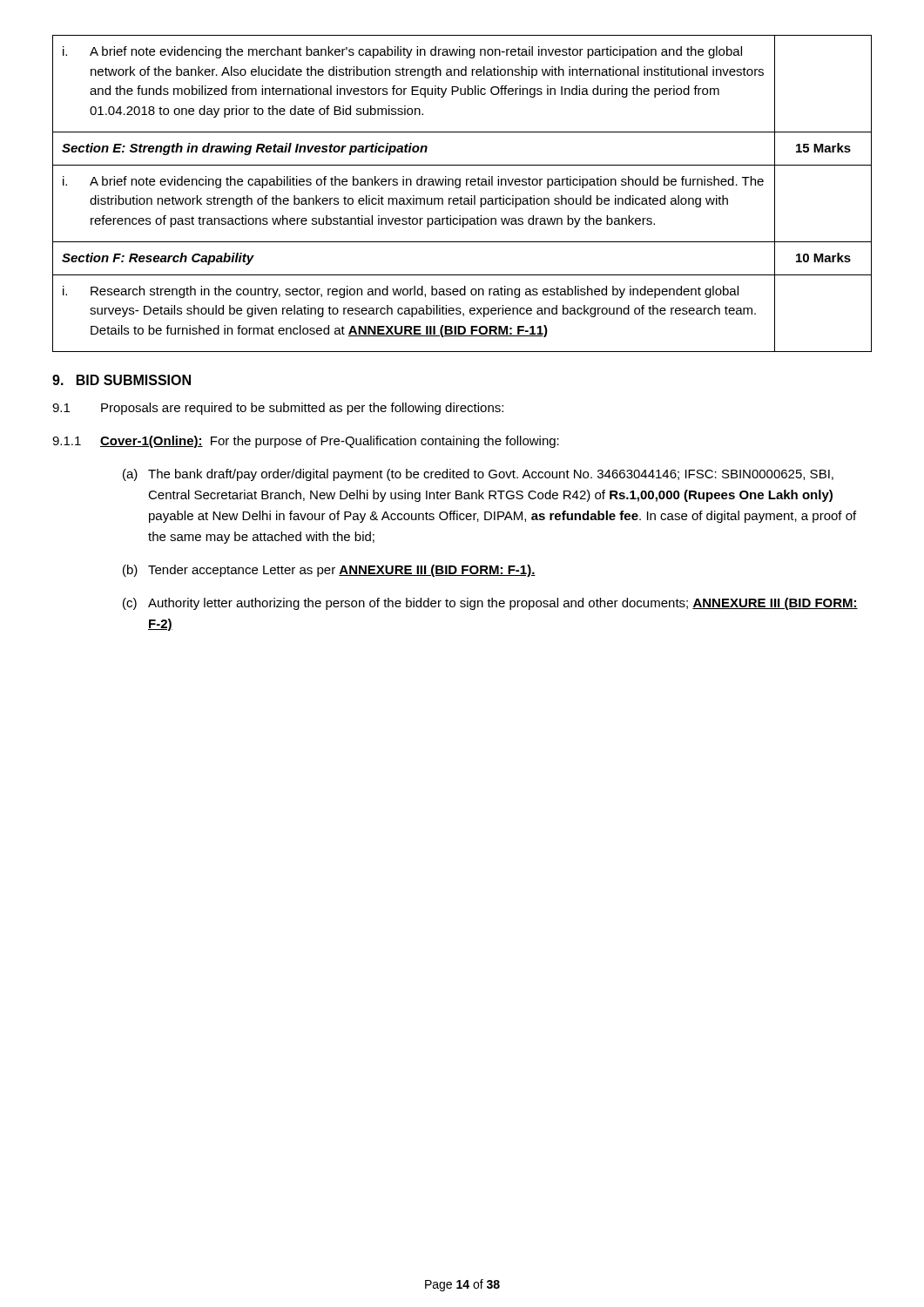Find the list item that says "(a) The bank draft/pay order/digital payment (to"

(x=497, y=505)
